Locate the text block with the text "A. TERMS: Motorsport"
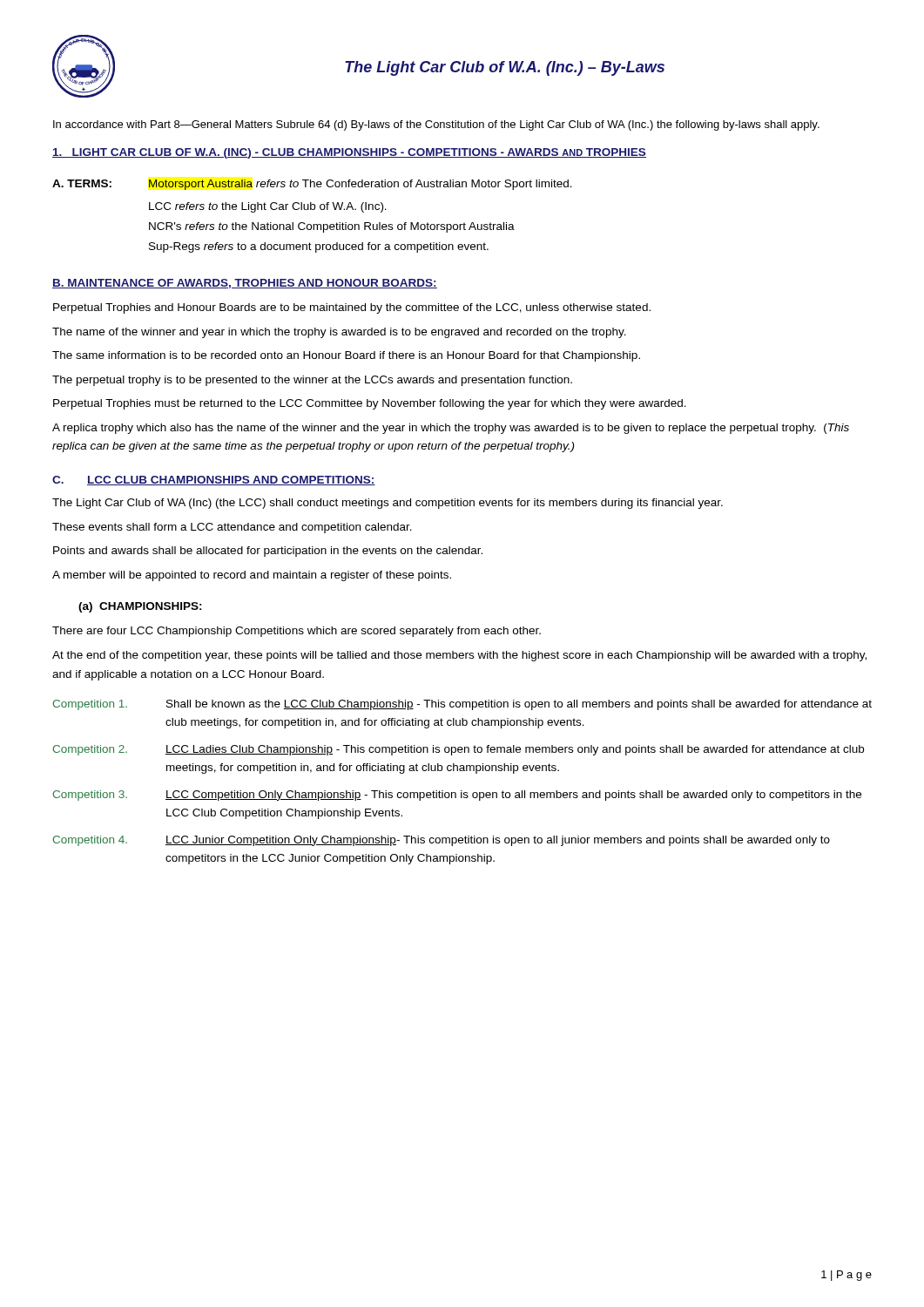 [462, 215]
